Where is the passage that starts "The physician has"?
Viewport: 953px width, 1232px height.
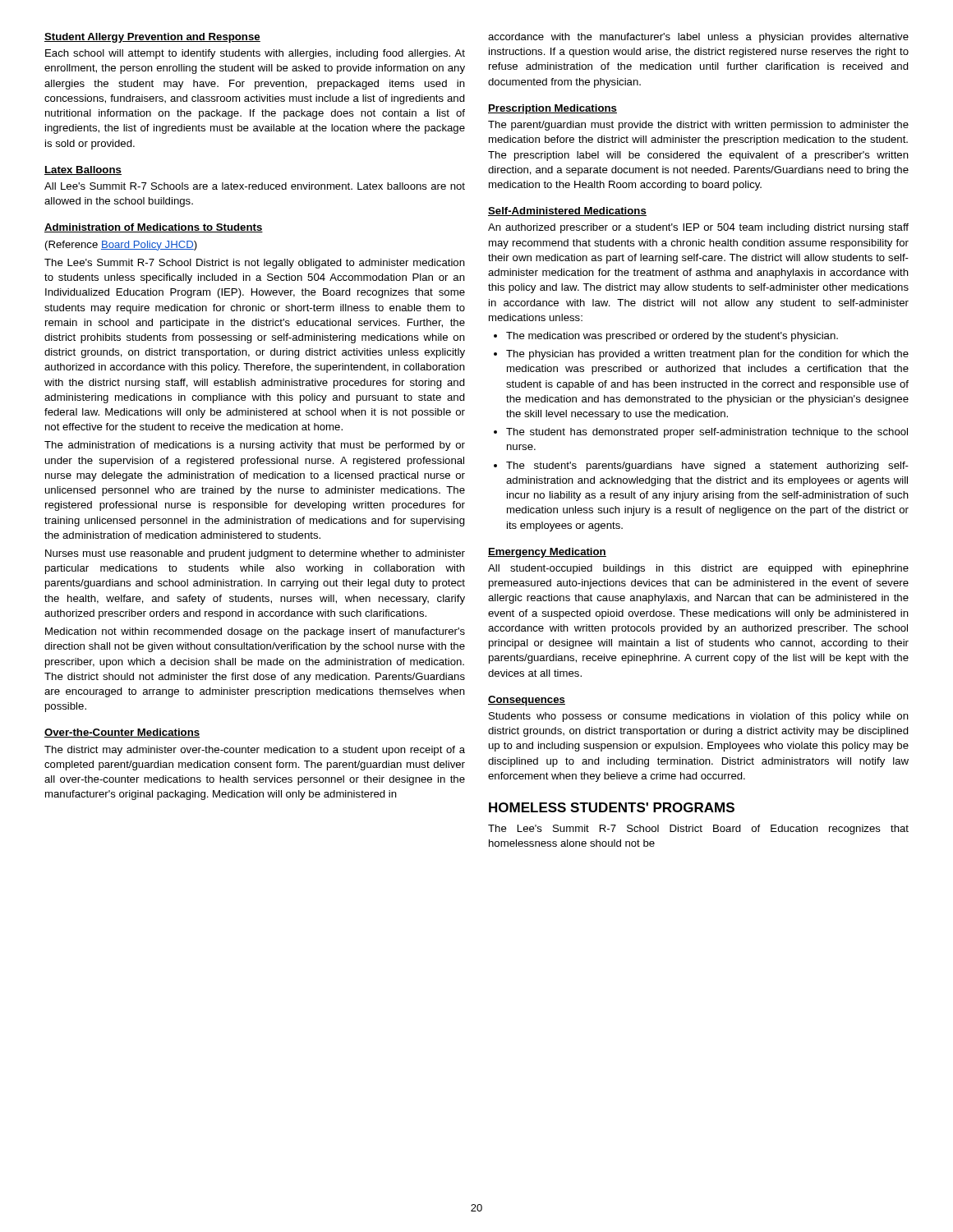(x=698, y=384)
